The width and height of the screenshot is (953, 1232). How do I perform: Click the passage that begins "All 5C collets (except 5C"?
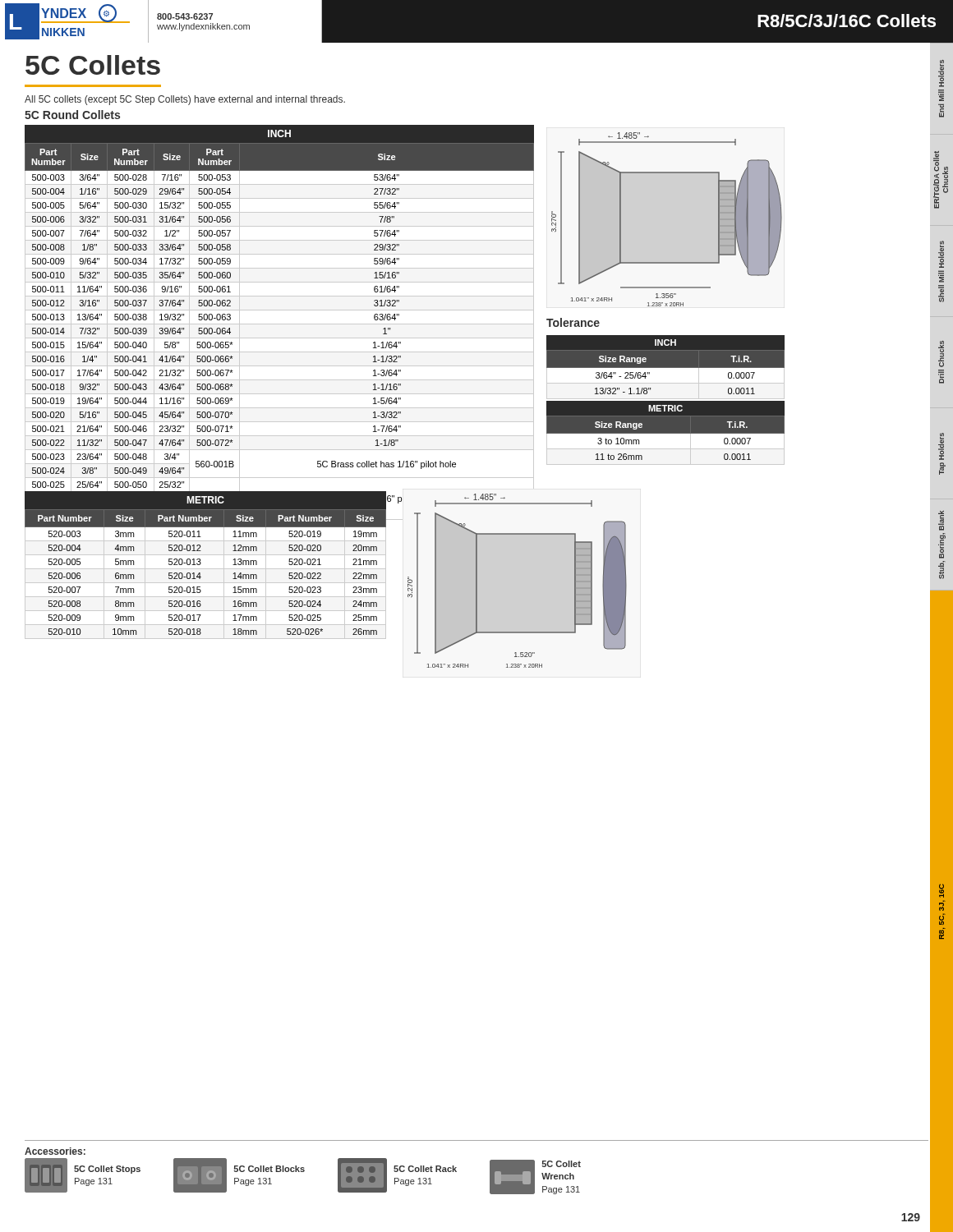click(185, 99)
